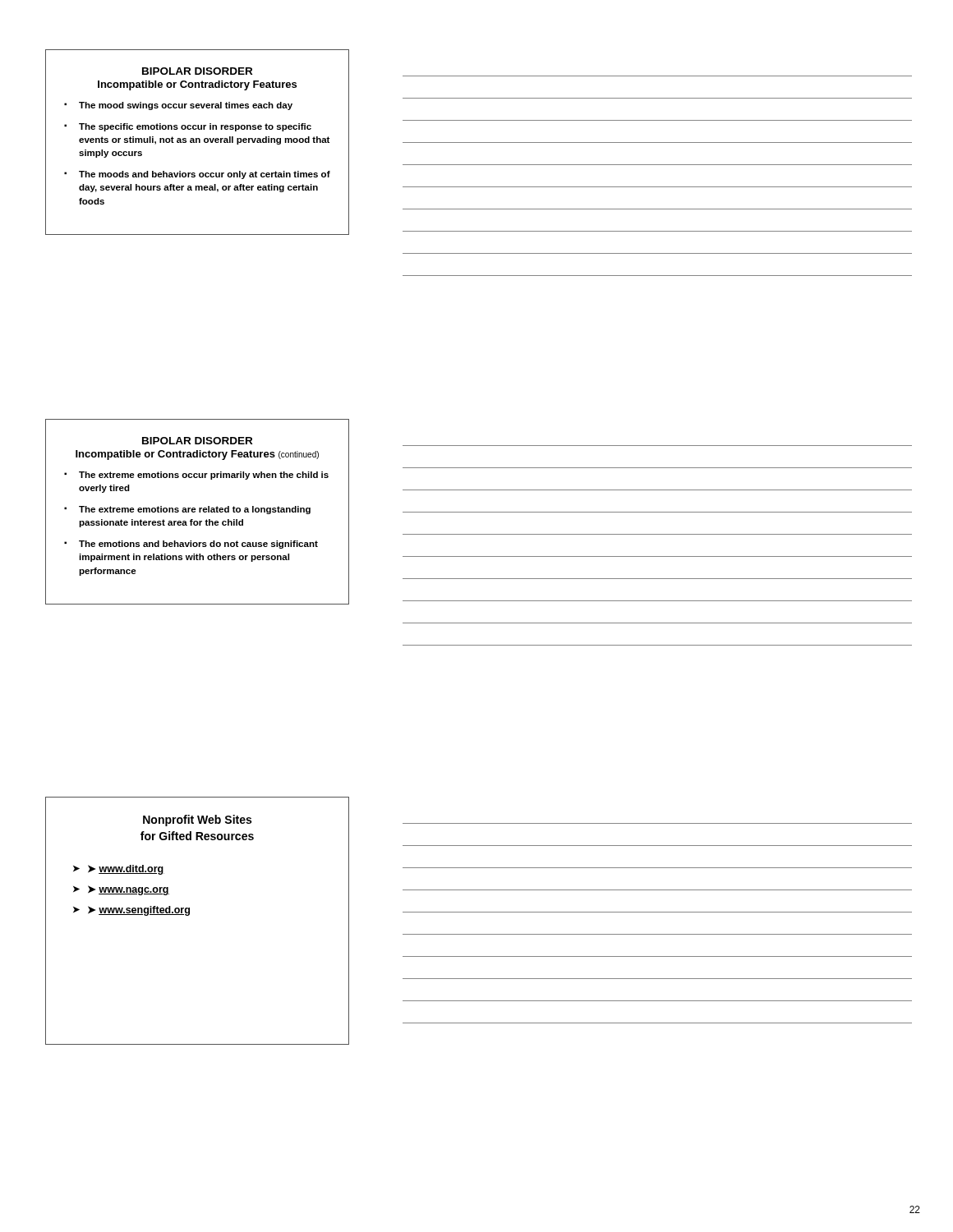Click on the list item containing "➤ www.sengifted.org"
The height and width of the screenshot is (1232, 953).
point(139,910)
